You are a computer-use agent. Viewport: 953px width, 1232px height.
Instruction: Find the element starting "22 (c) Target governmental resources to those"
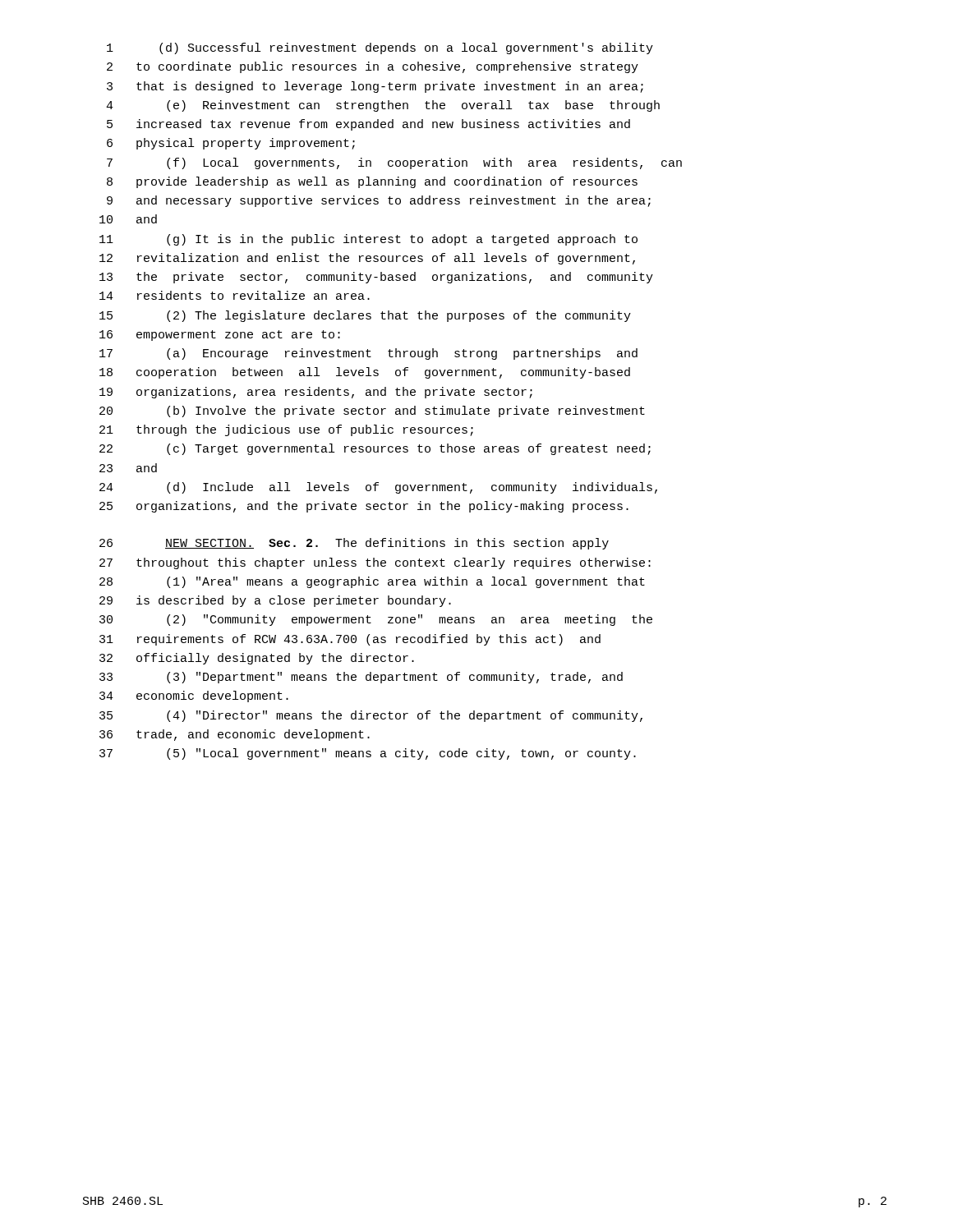click(485, 460)
